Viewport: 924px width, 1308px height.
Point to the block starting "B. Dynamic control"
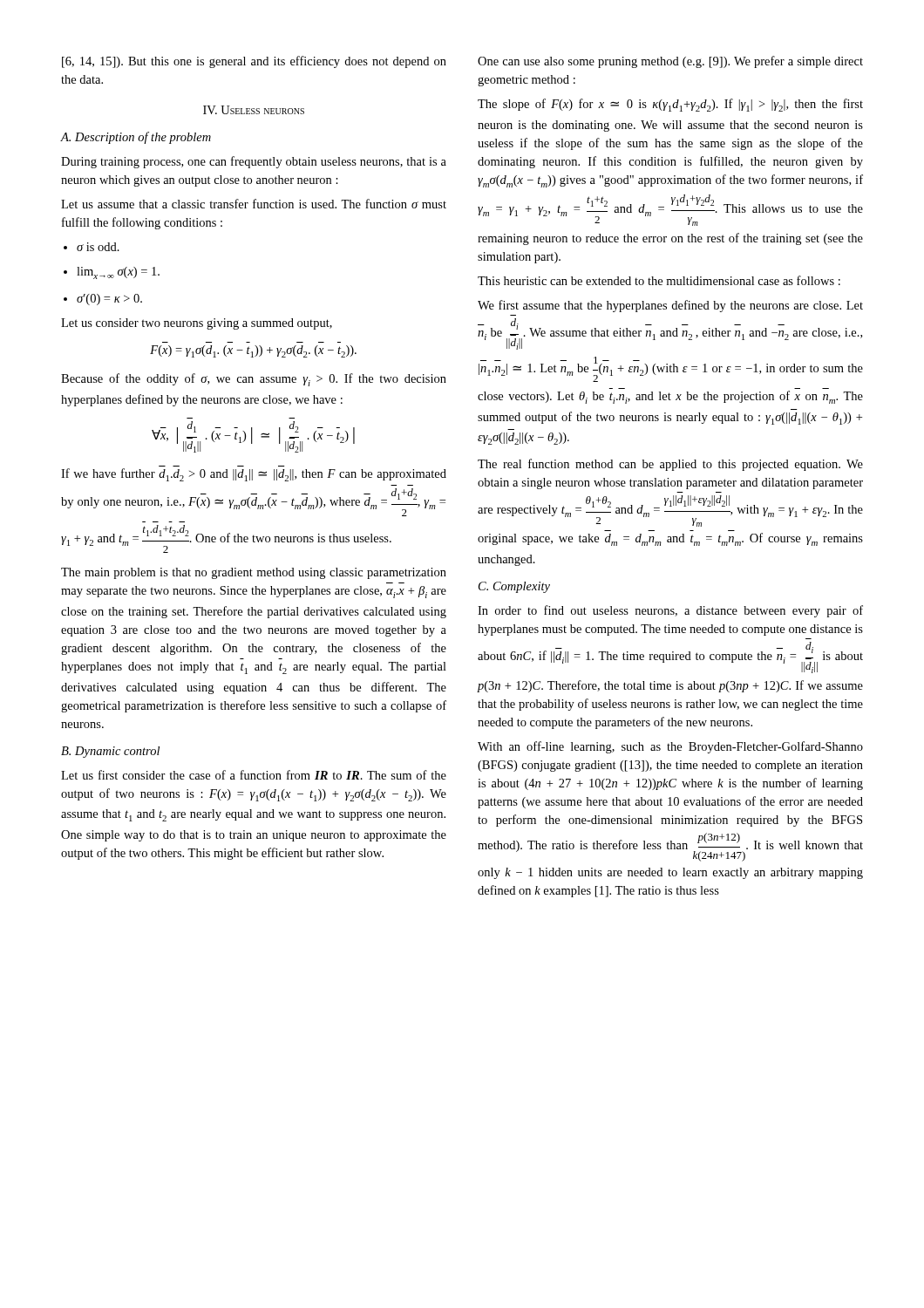[110, 752]
